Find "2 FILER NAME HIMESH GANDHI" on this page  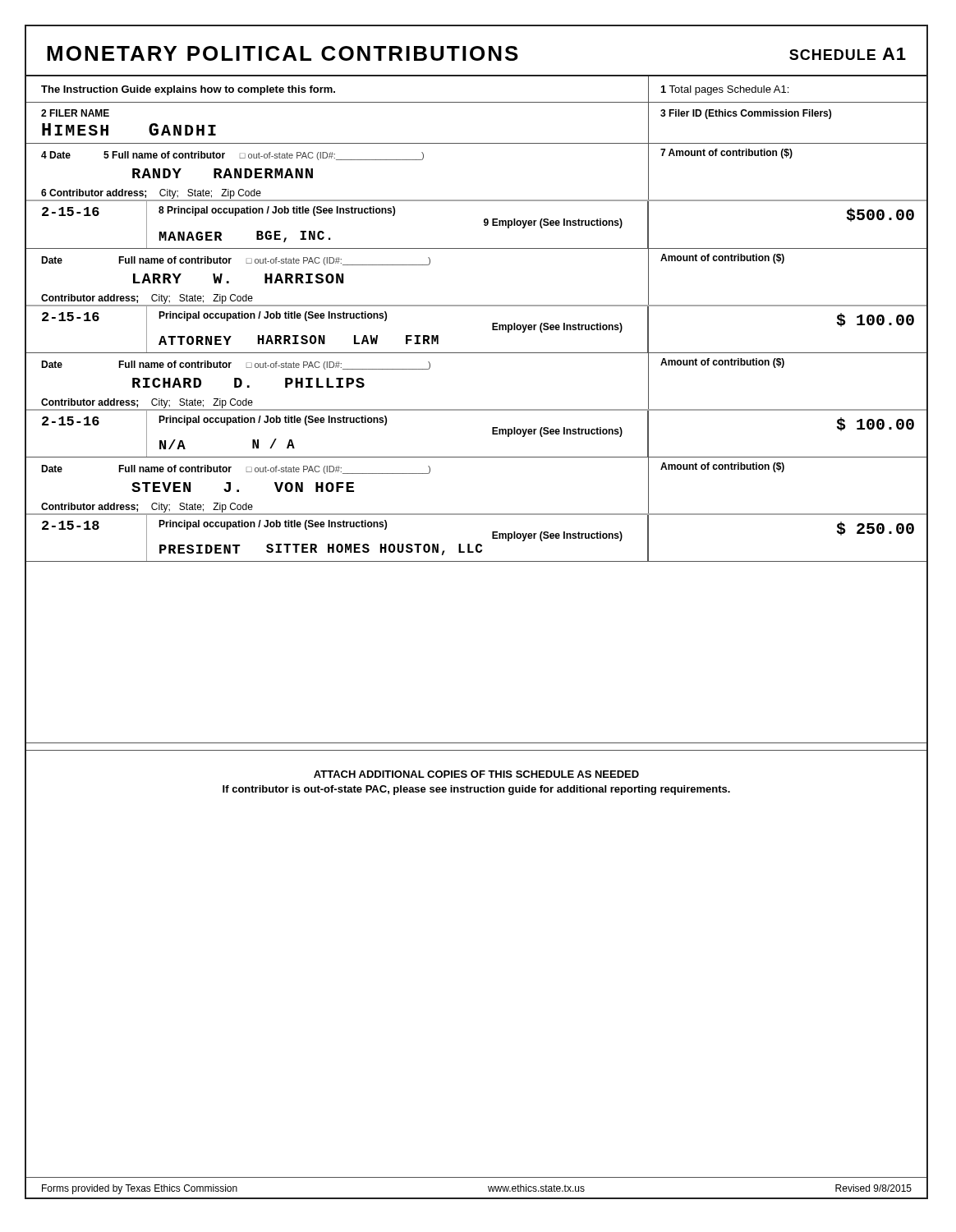(x=75, y=113)
